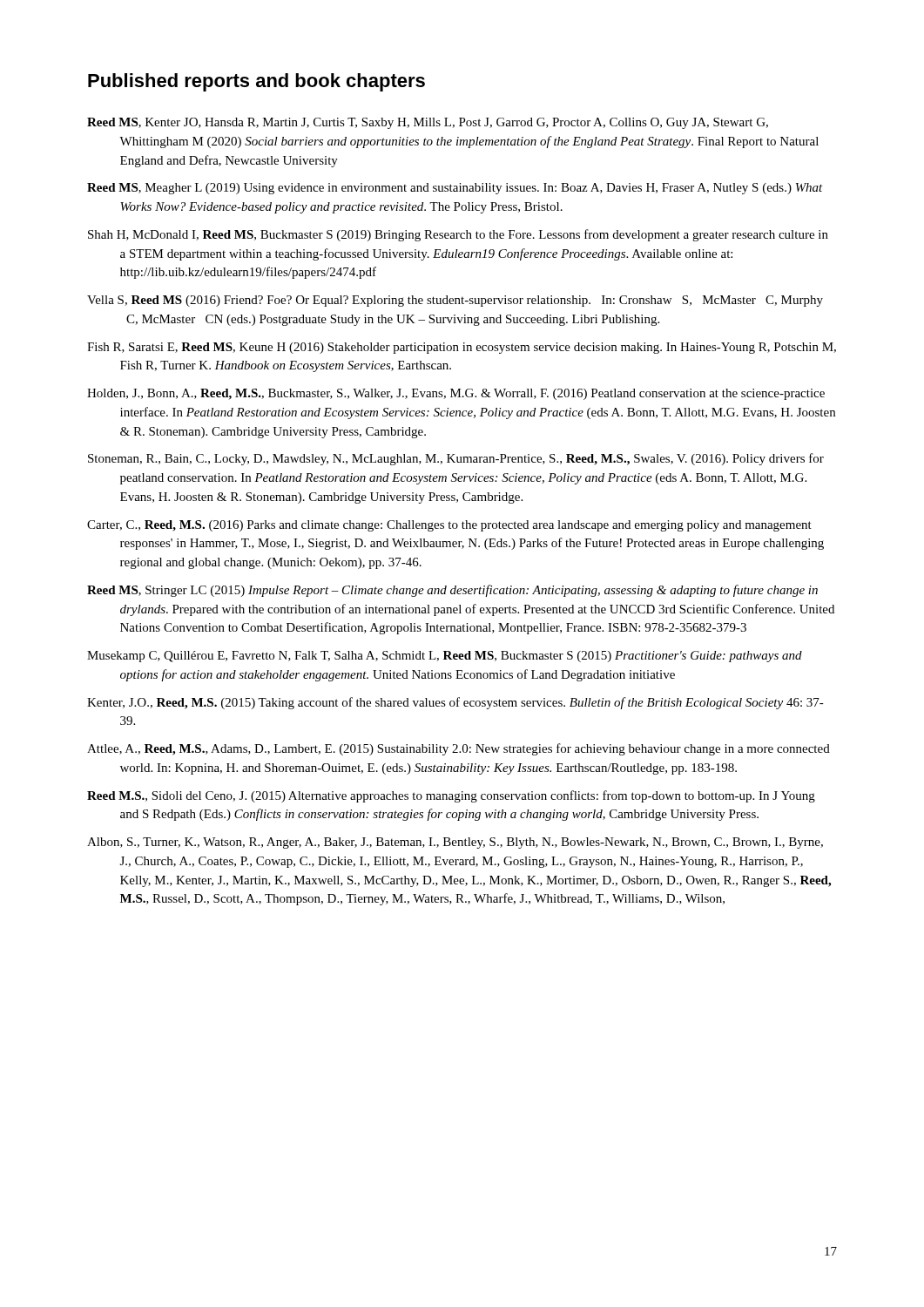Click the passage that begins "Vella S, Reed MS"

click(x=455, y=309)
